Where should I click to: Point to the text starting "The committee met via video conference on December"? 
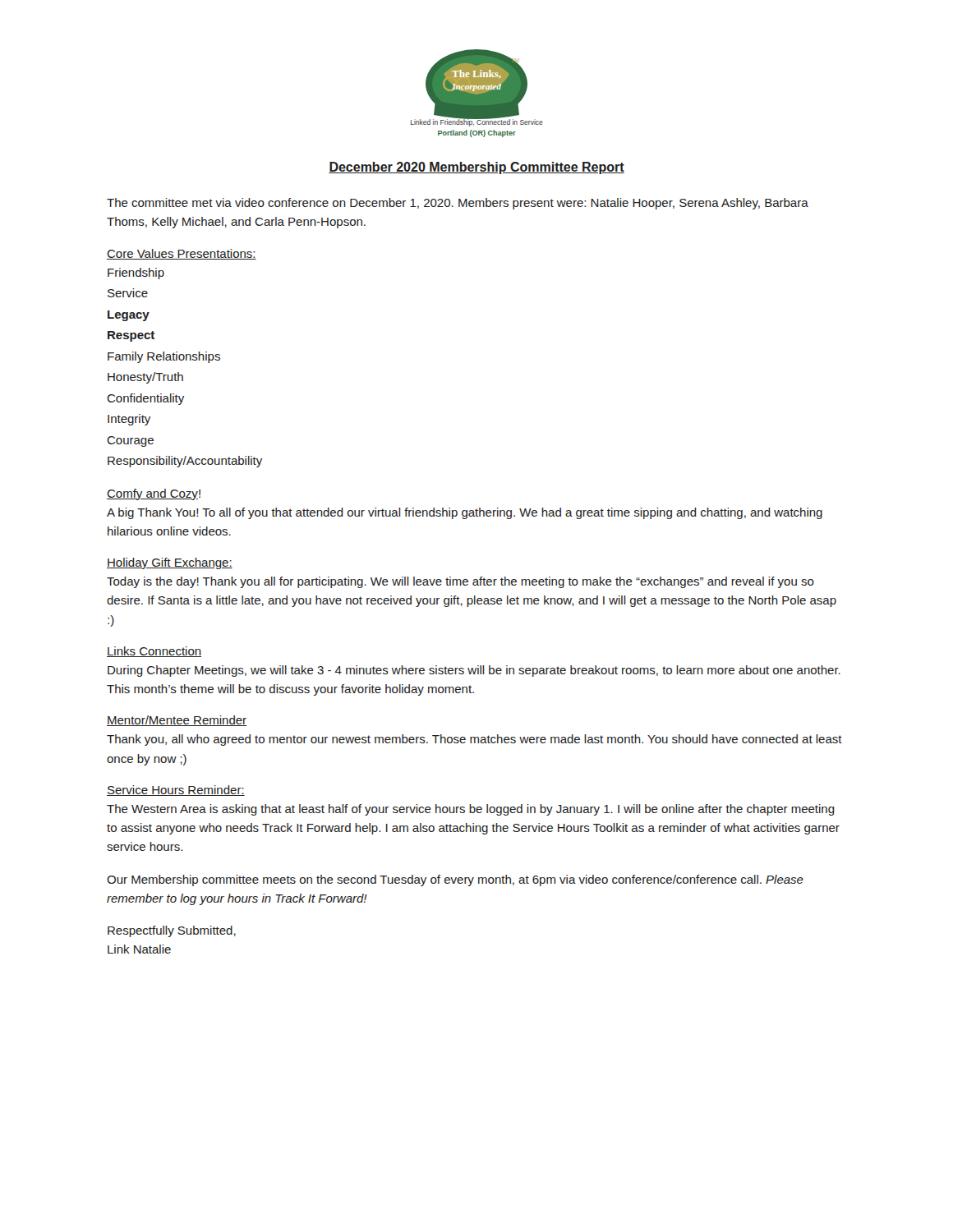457,212
